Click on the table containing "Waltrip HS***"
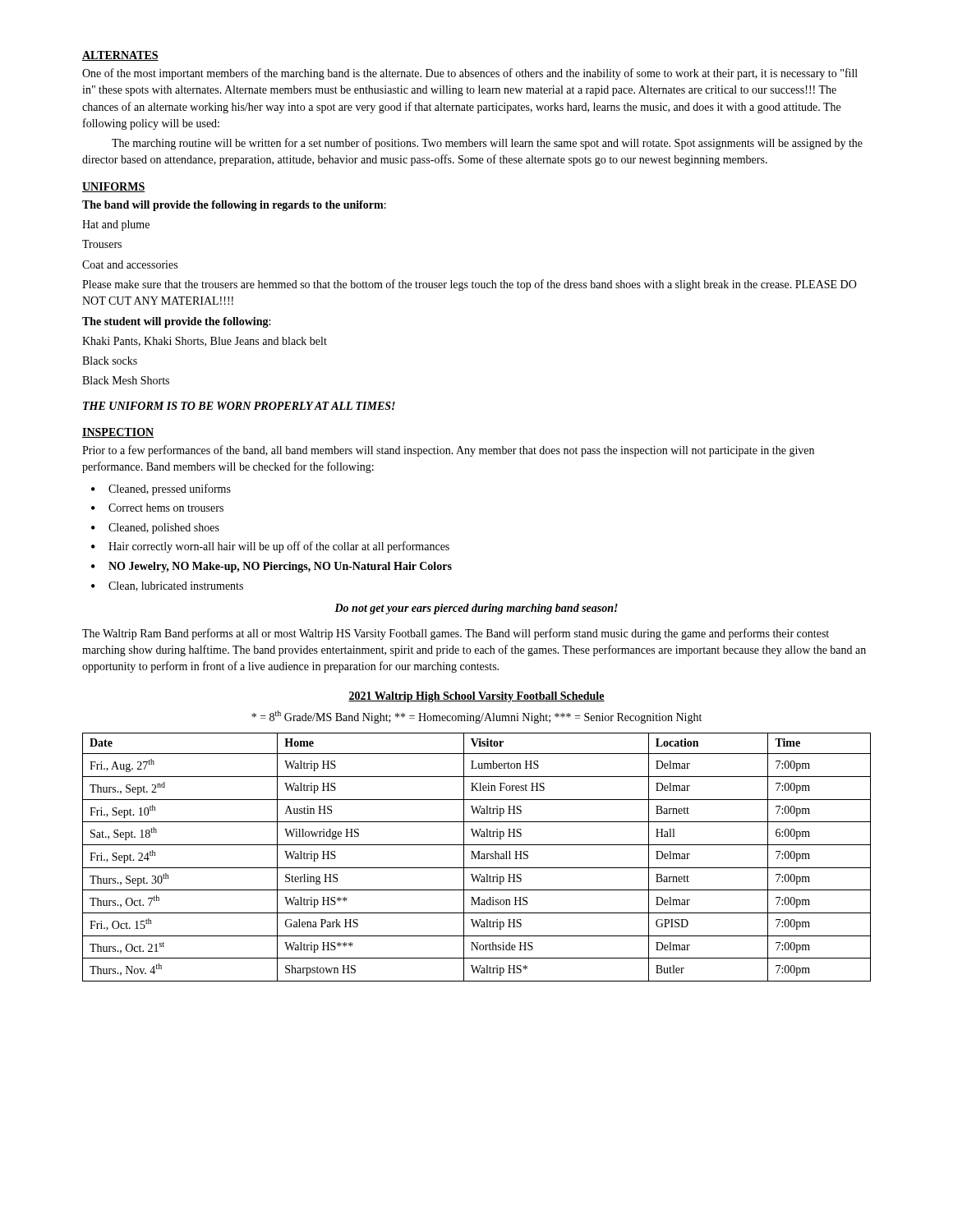 (476, 857)
